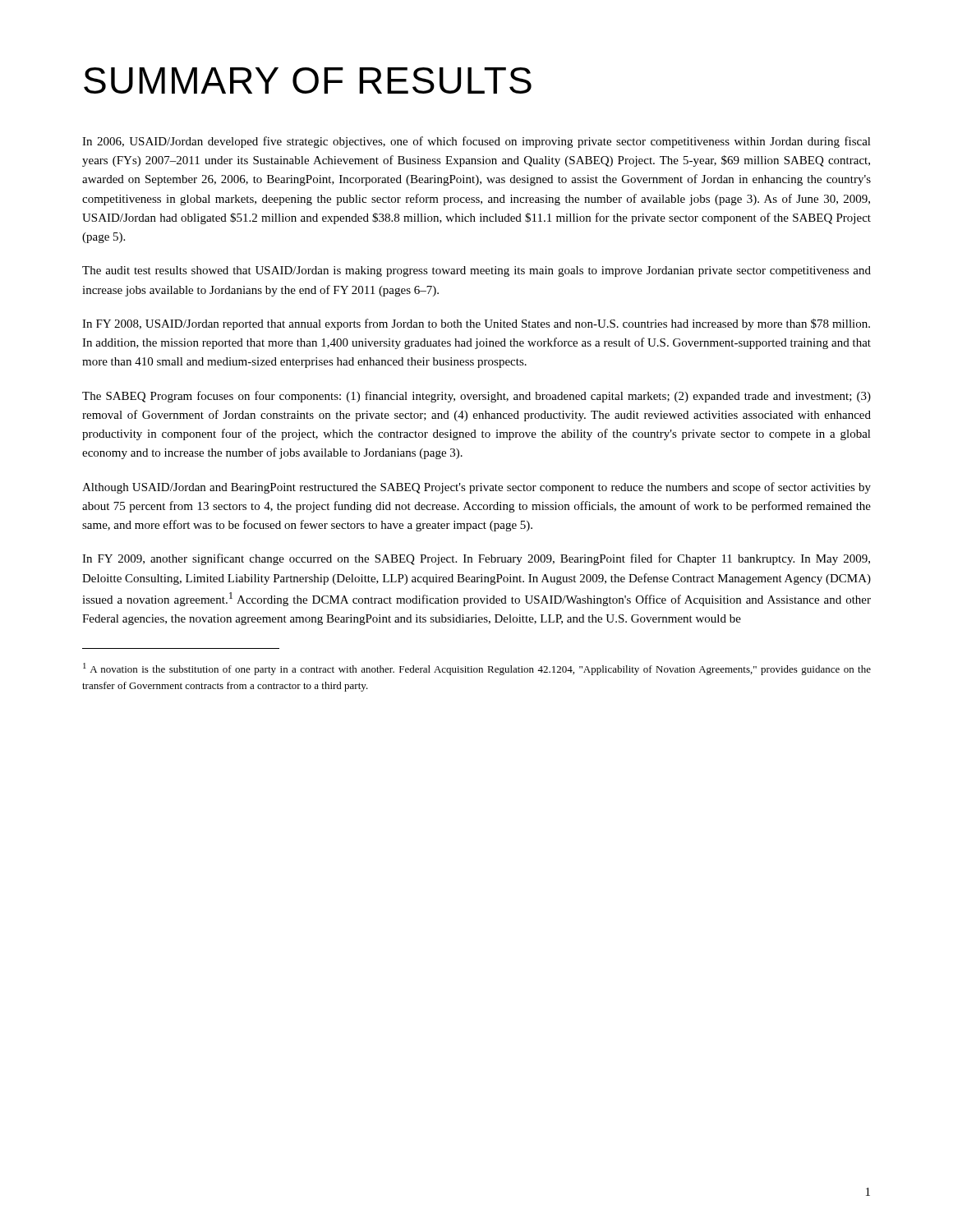Select the block starting "1 A novation is the"
Viewport: 953px width, 1232px height.
pyautogui.click(x=476, y=671)
